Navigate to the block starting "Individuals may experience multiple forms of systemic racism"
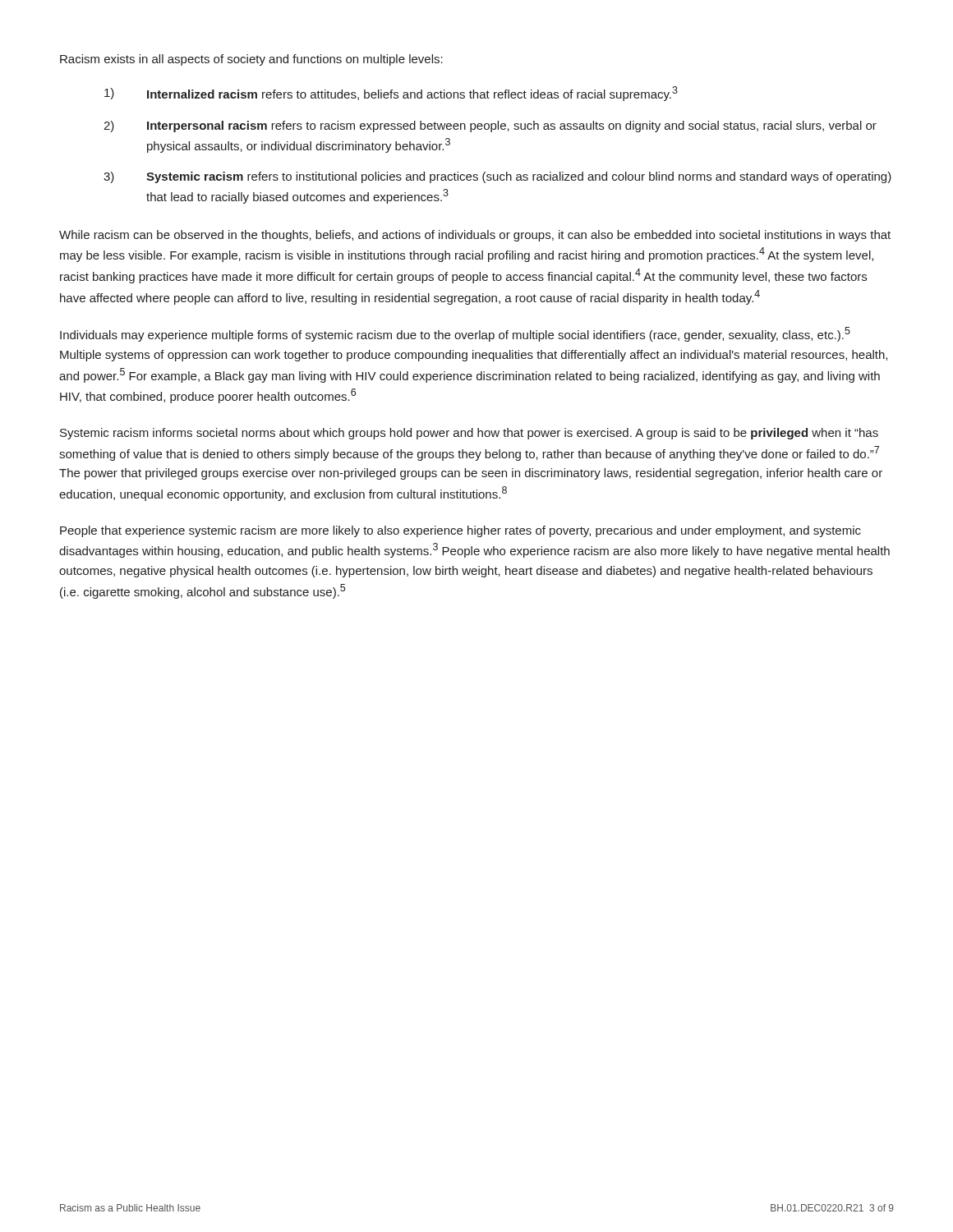This screenshot has width=953, height=1232. [x=476, y=365]
